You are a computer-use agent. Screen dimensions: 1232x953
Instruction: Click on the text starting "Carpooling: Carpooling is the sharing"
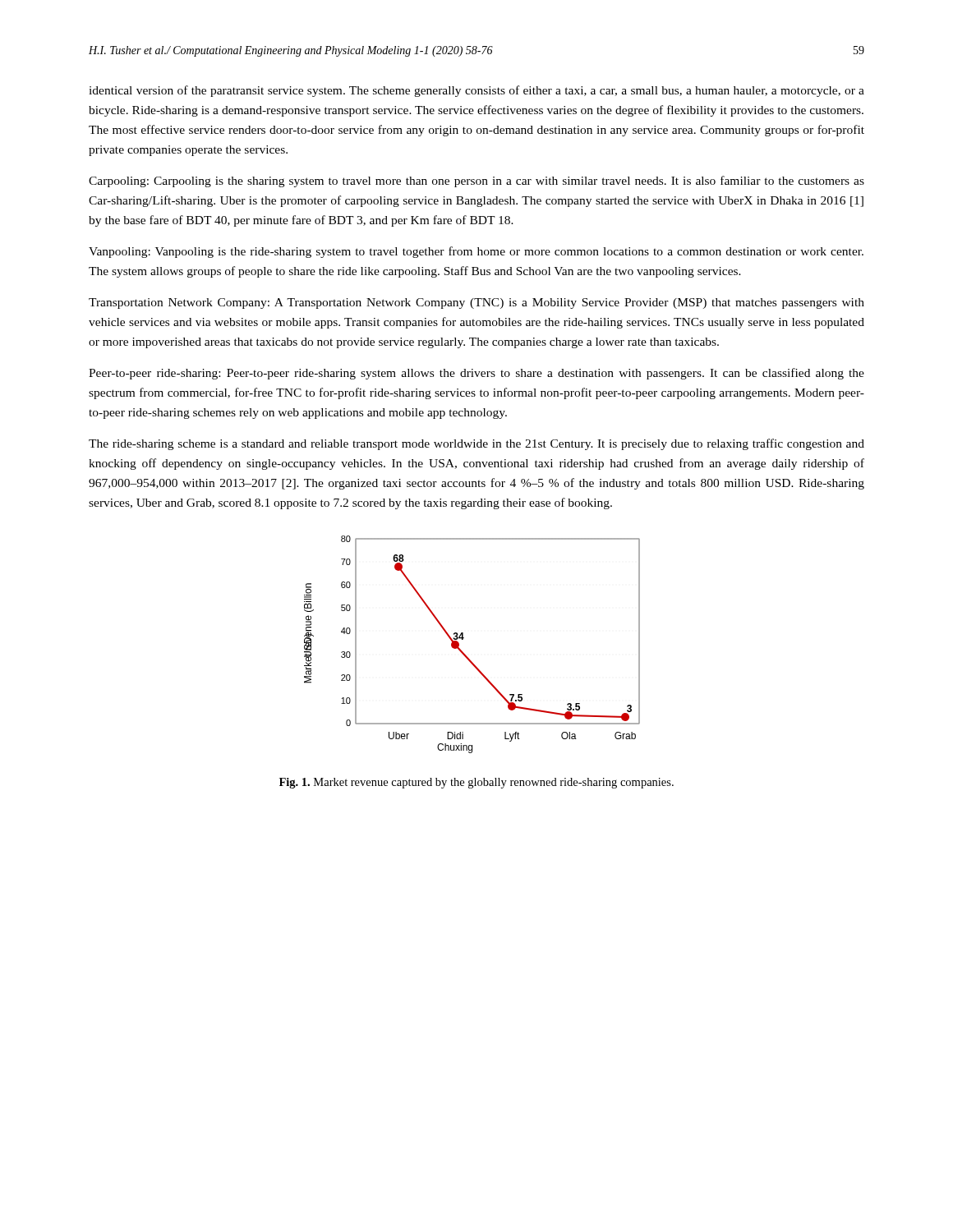tap(476, 200)
